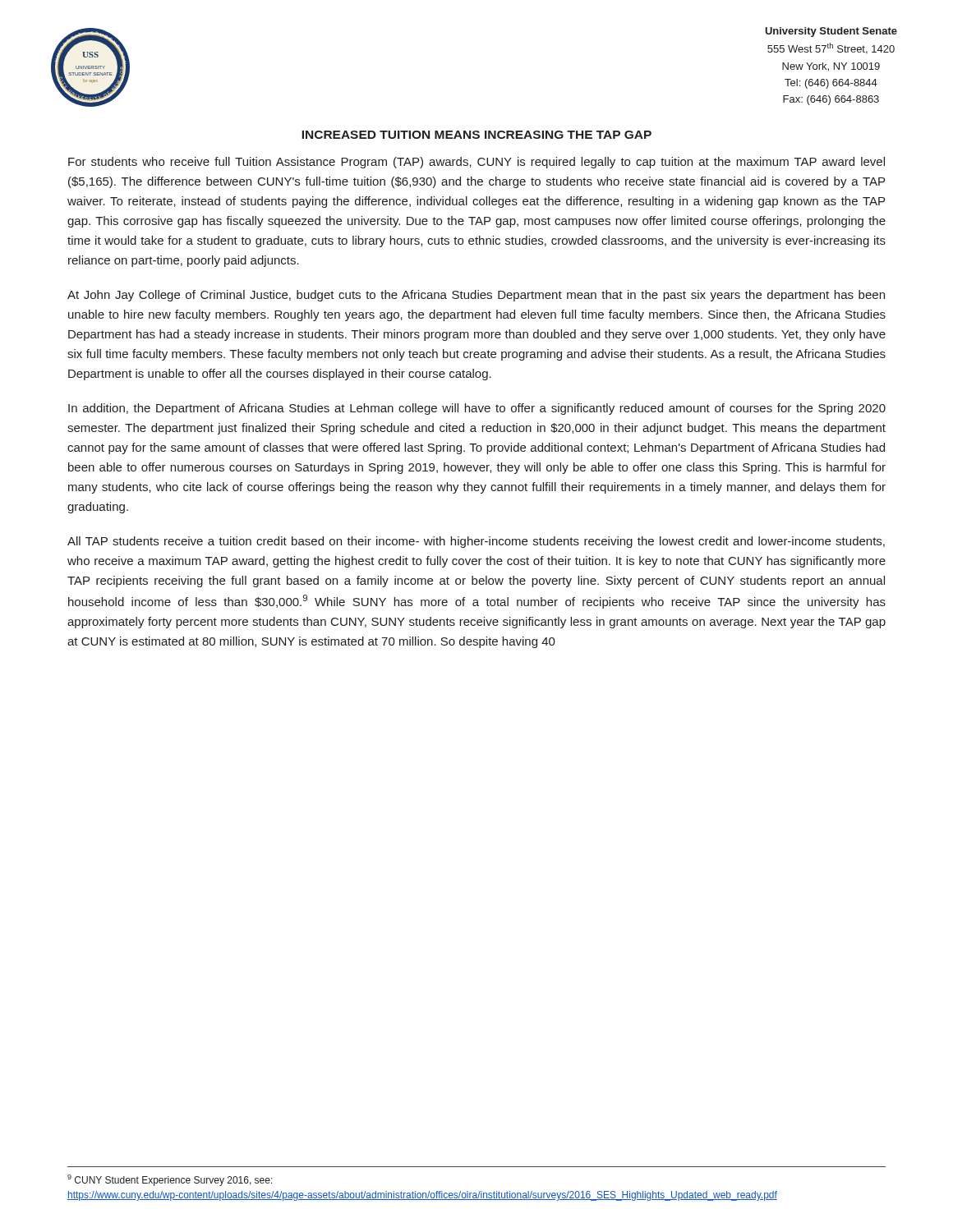Select the text block with the text "All TAP students receive a tuition credit"

click(x=476, y=591)
